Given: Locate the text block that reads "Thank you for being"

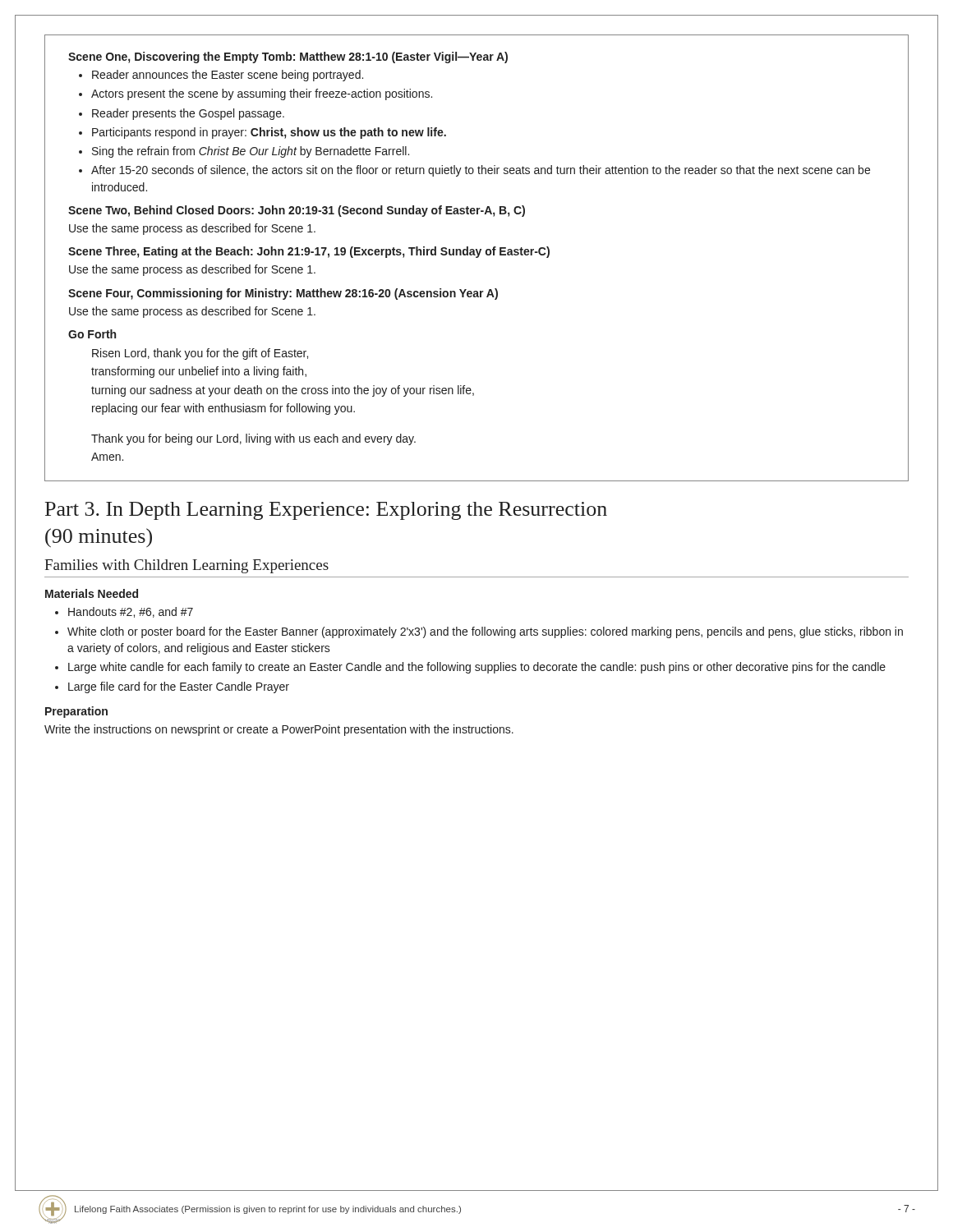Looking at the screenshot, I should coord(254,447).
